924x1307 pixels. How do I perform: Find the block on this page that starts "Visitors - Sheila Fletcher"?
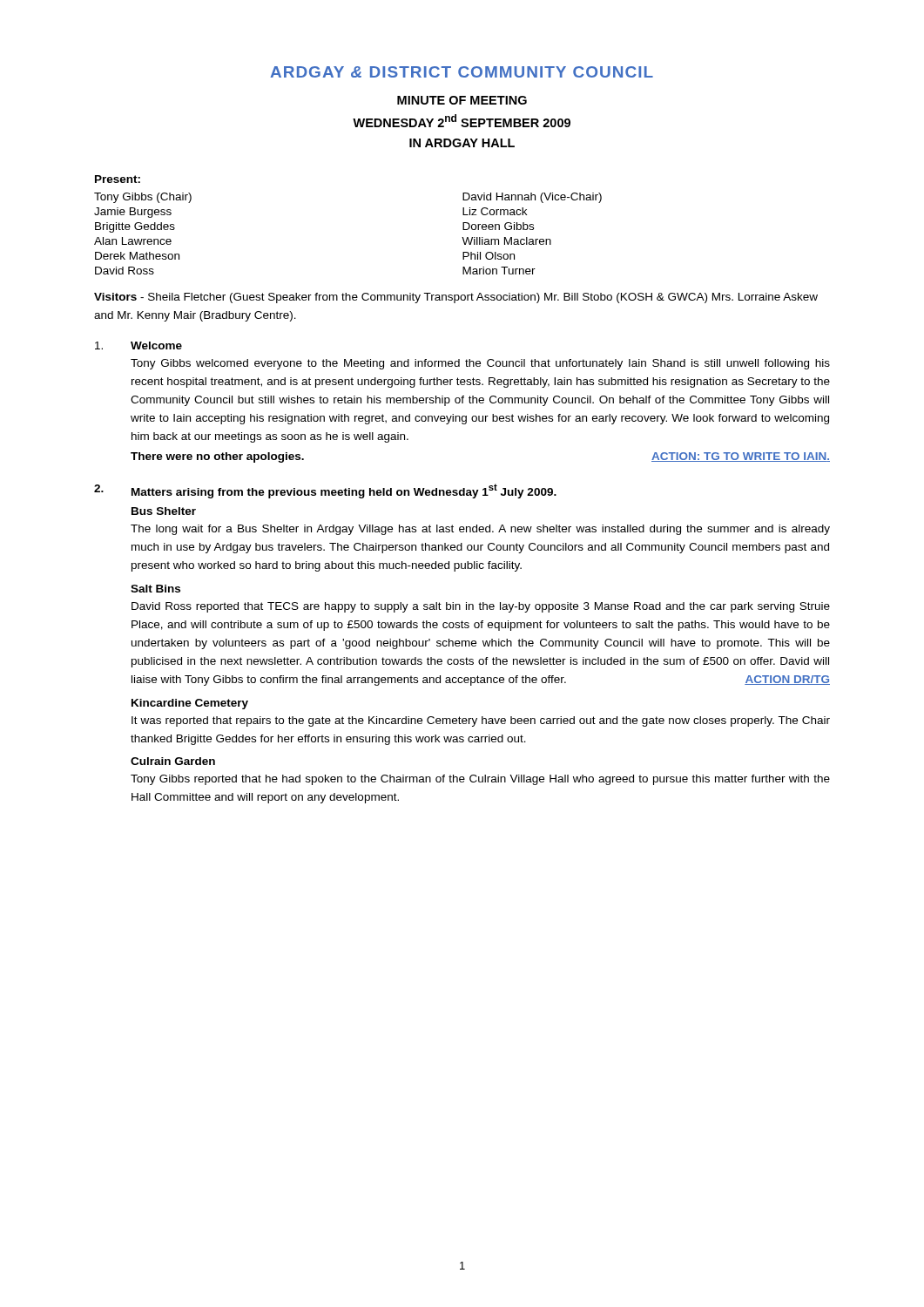[x=456, y=306]
